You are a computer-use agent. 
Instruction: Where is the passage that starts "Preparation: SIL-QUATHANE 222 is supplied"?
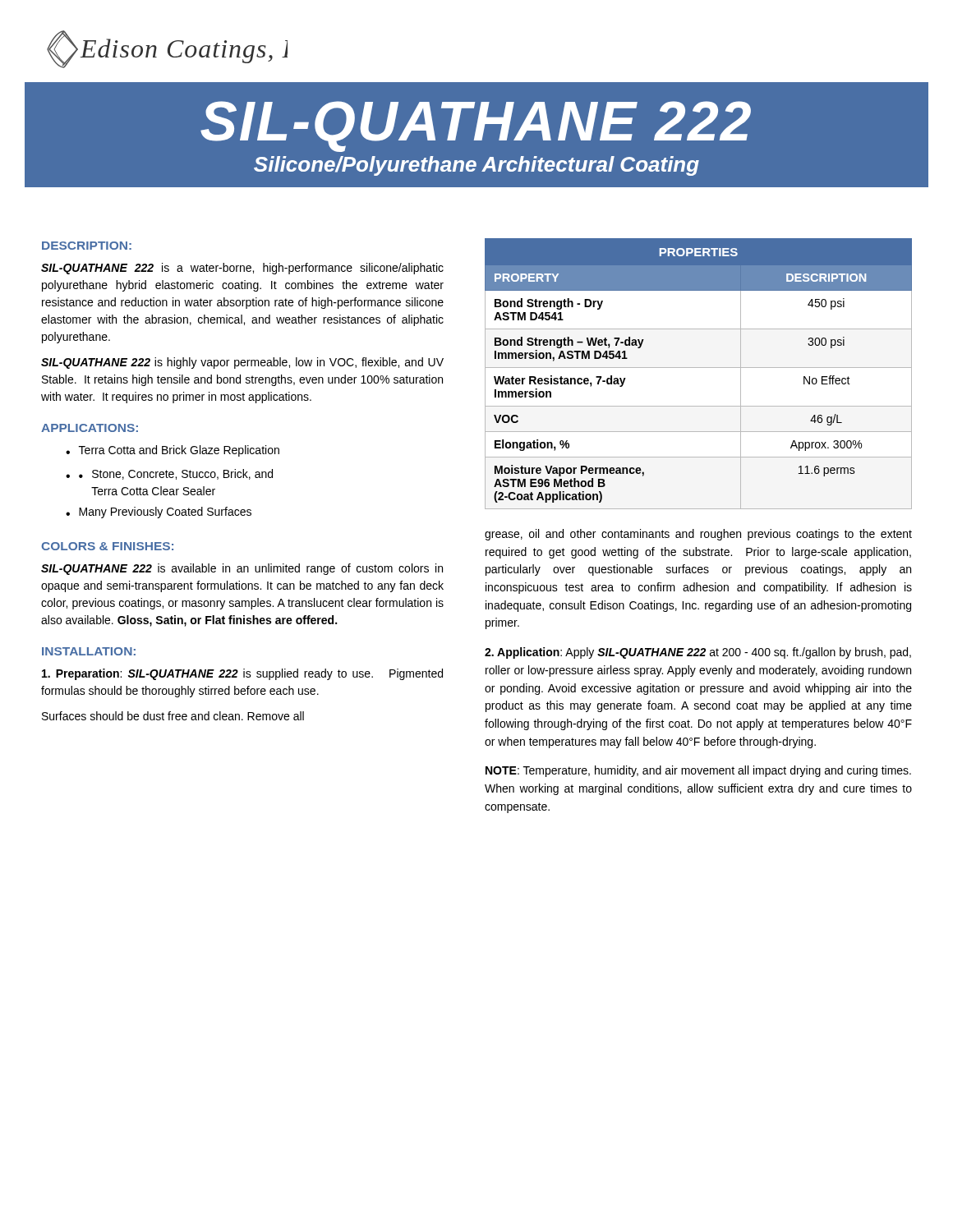coord(242,682)
